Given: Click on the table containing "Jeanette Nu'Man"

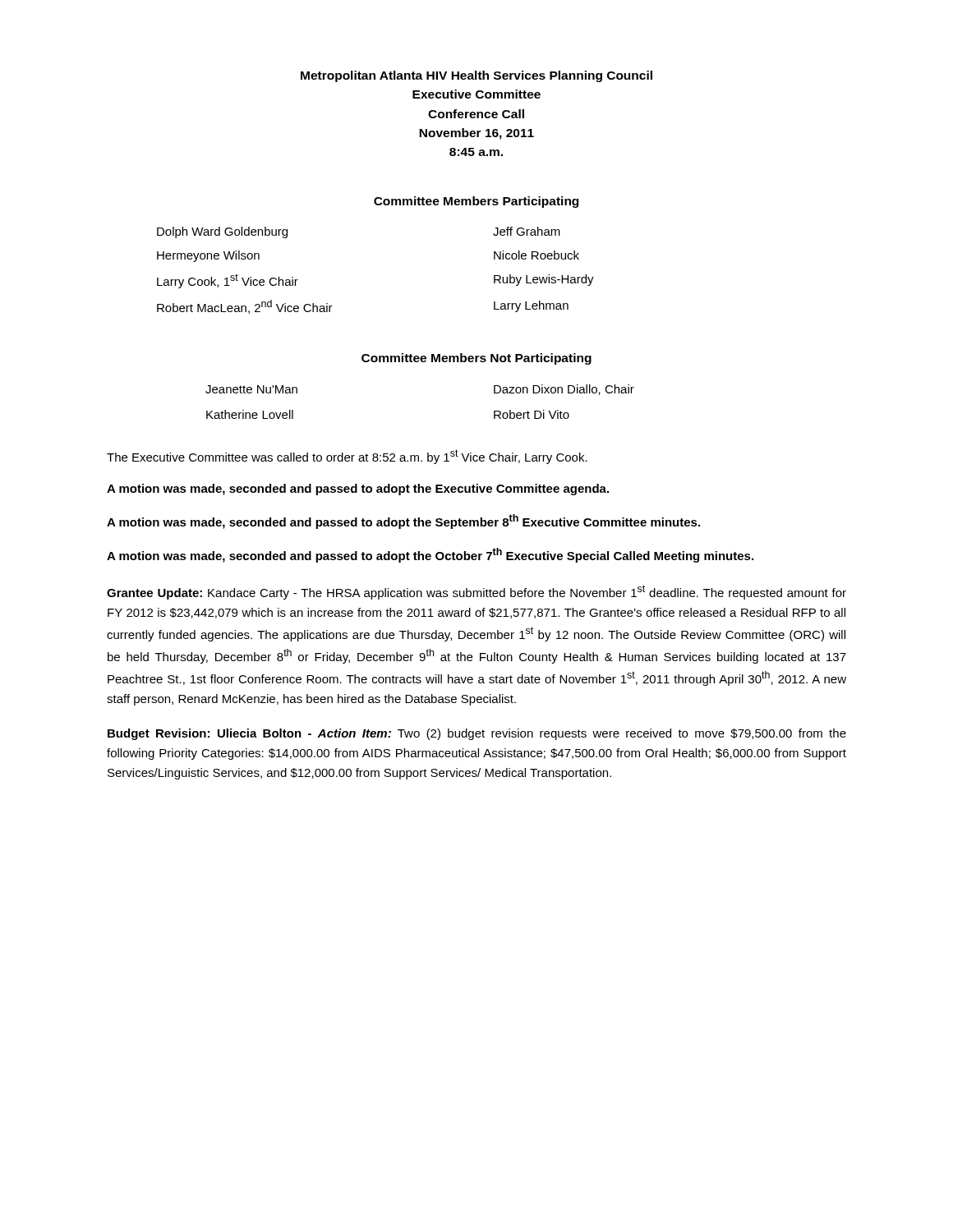Looking at the screenshot, I should click(476, 402).
